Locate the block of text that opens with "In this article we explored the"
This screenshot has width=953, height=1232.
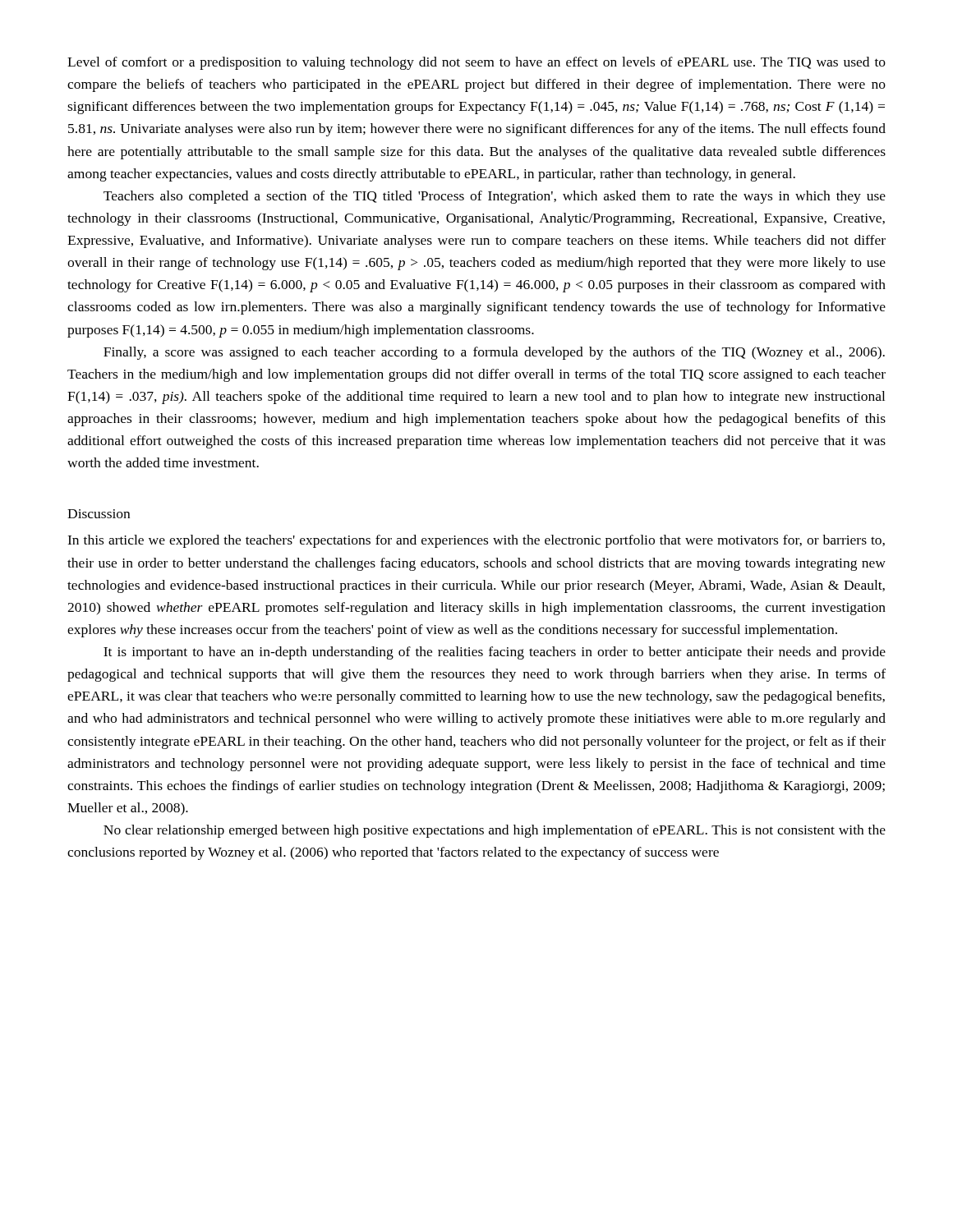coord(476,585)
